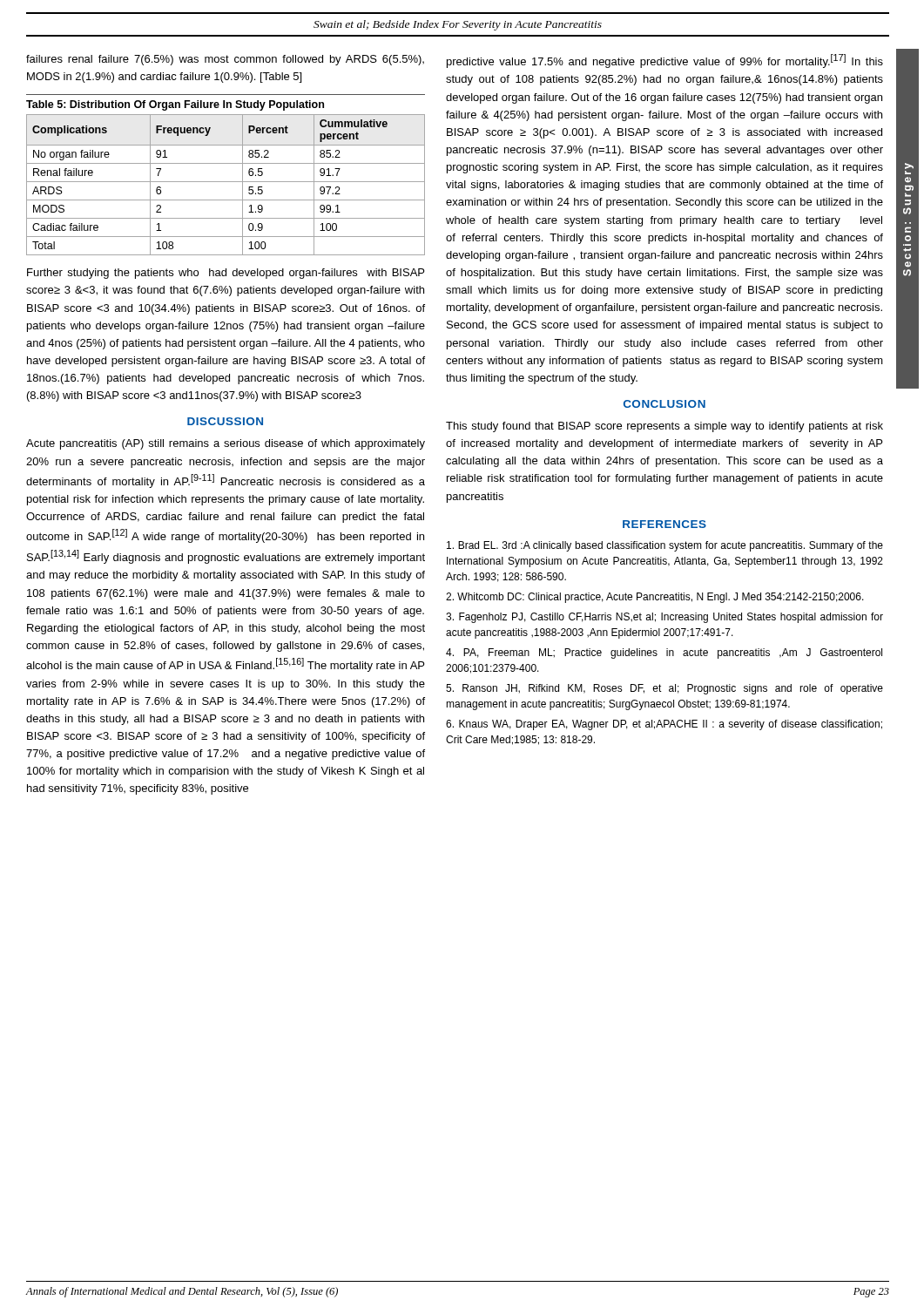Locate the table with the text "Cadiac failure"
924x1307 pixels.
pyautogui.click(x=226, y=185)
